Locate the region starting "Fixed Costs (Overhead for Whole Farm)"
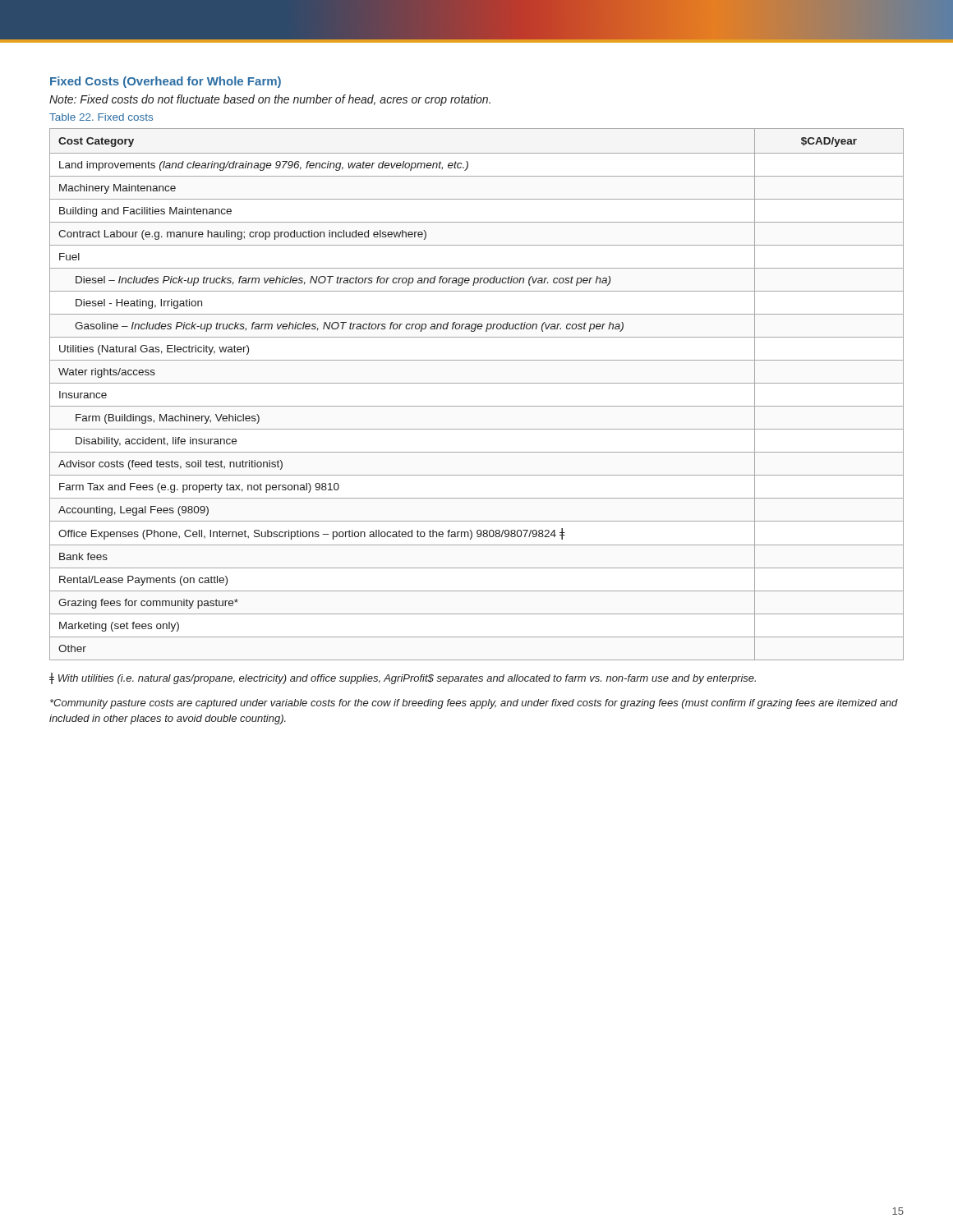 [x=165, y=81]
